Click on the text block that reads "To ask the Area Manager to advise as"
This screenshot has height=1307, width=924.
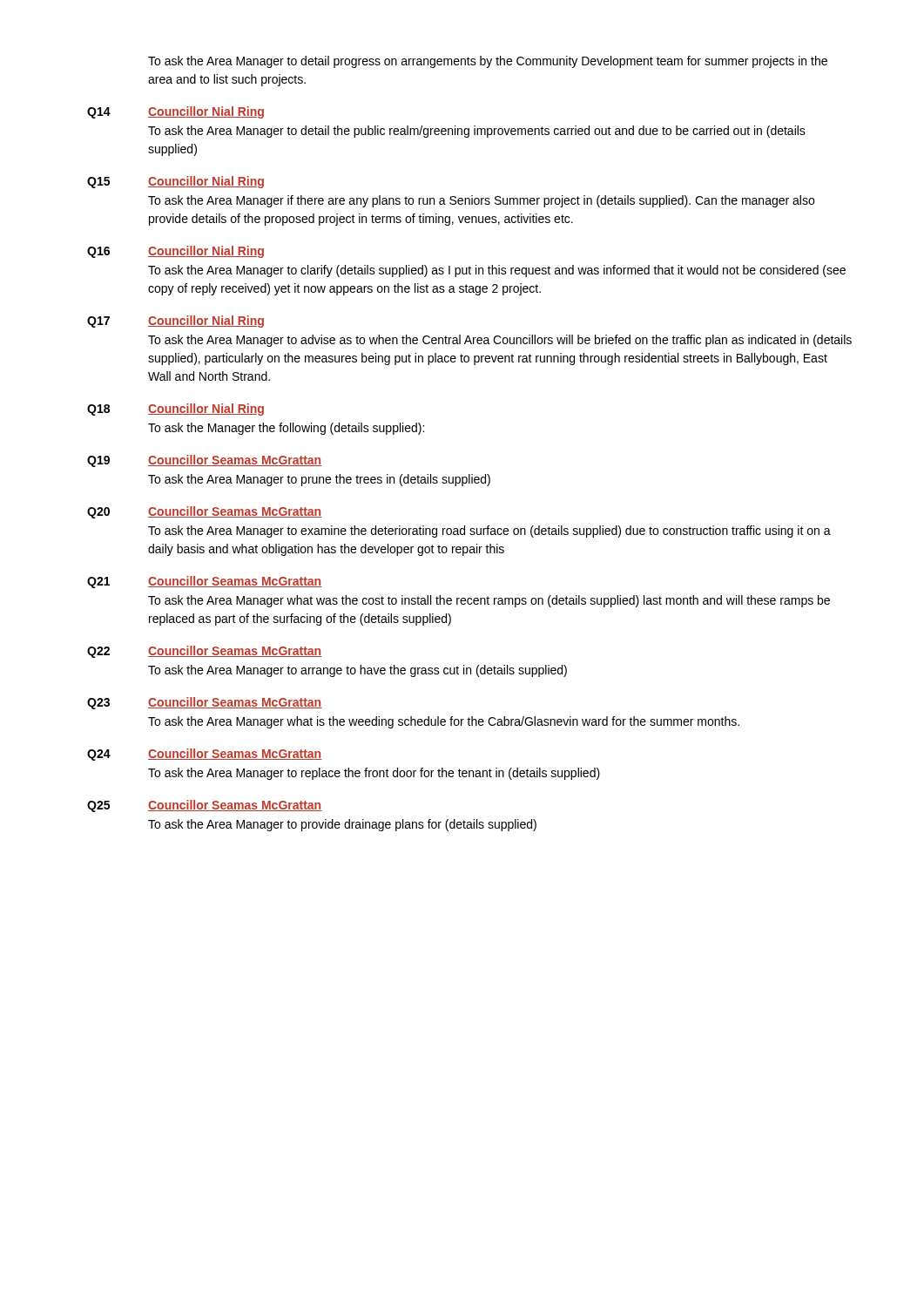click(x=500, y=358)
